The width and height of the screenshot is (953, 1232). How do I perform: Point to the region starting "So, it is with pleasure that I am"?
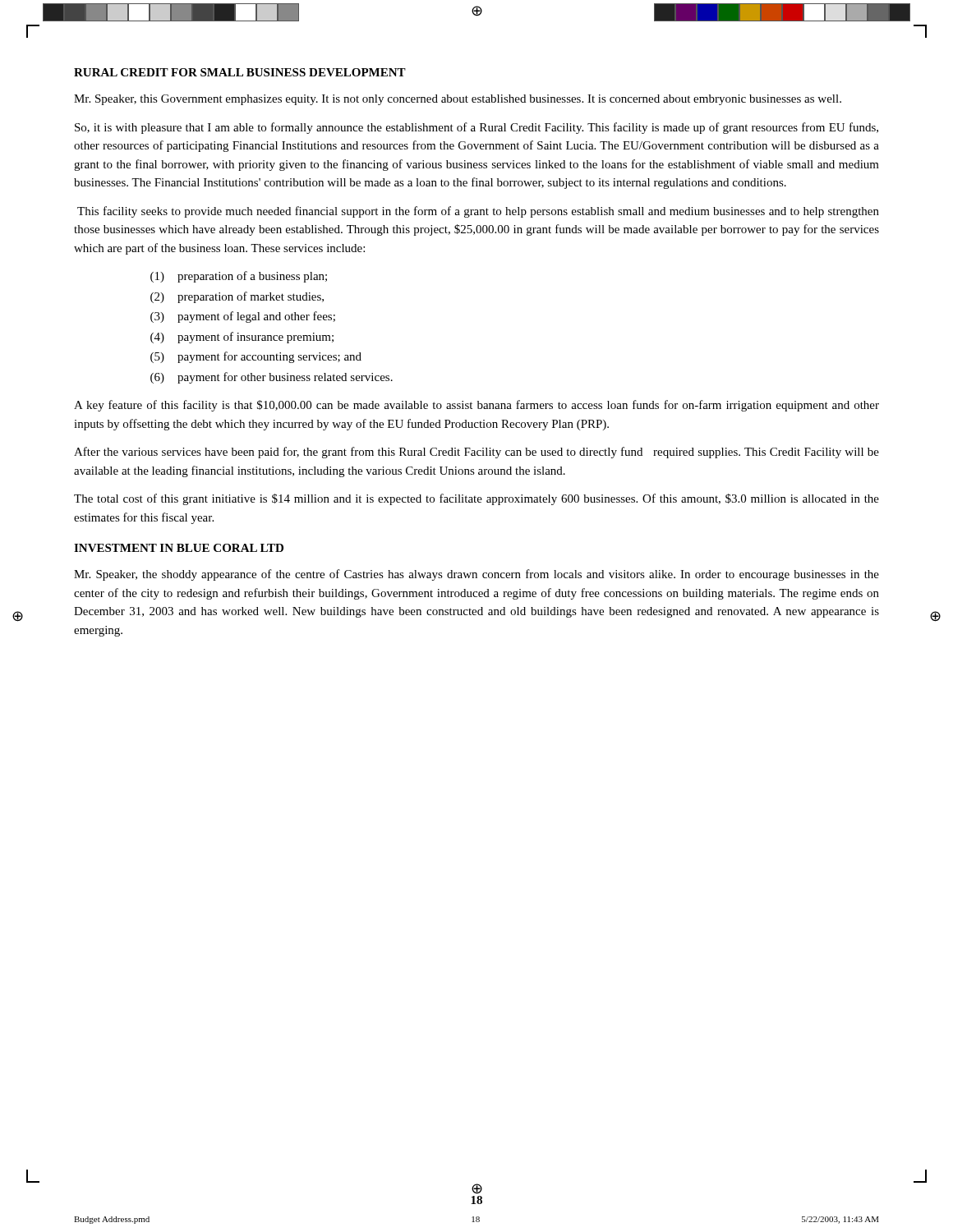[x=476, y=155]
